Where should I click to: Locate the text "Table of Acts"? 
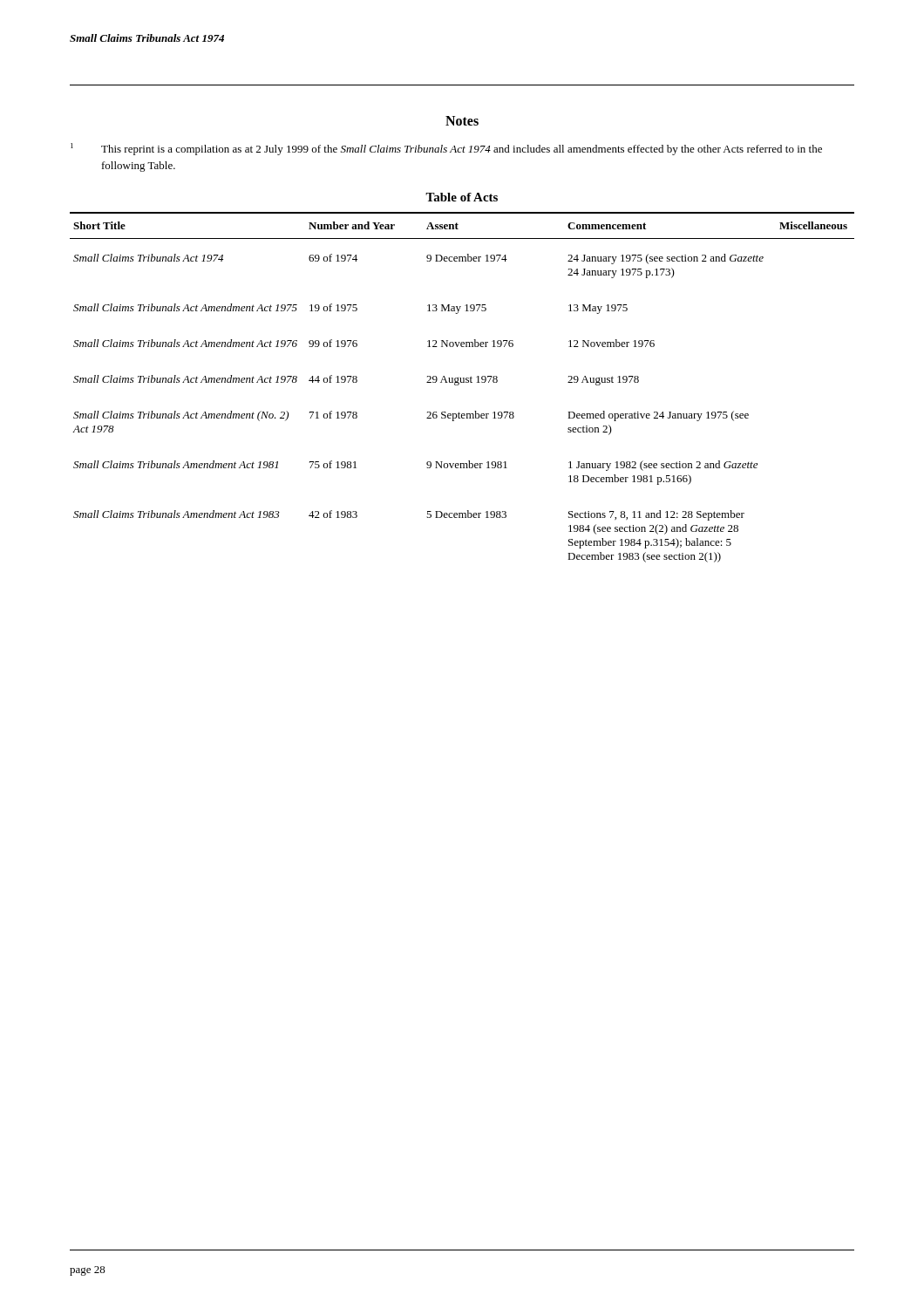[462, 197]
